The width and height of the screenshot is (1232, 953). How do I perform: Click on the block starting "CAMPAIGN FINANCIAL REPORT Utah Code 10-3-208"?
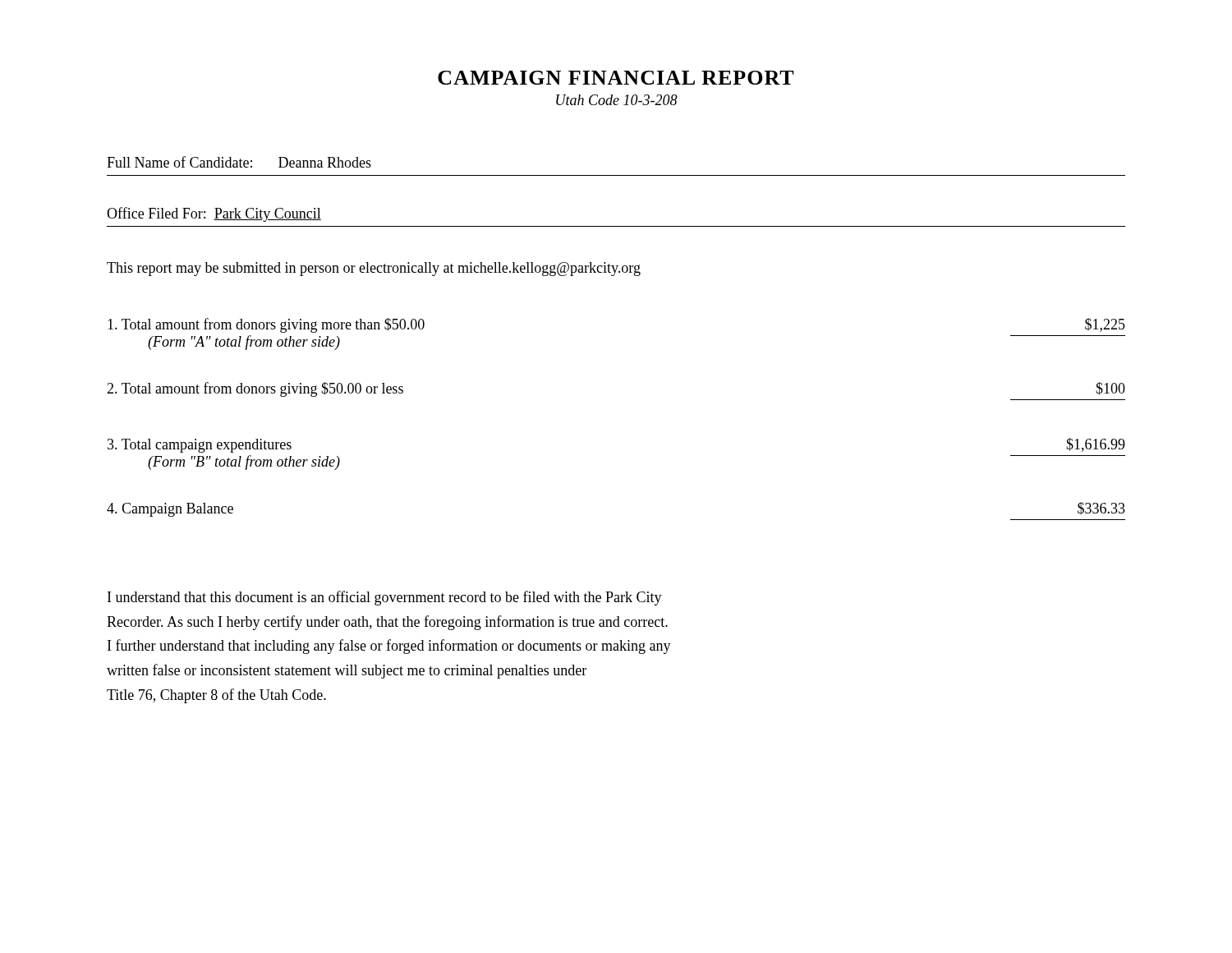click(616, 88)
